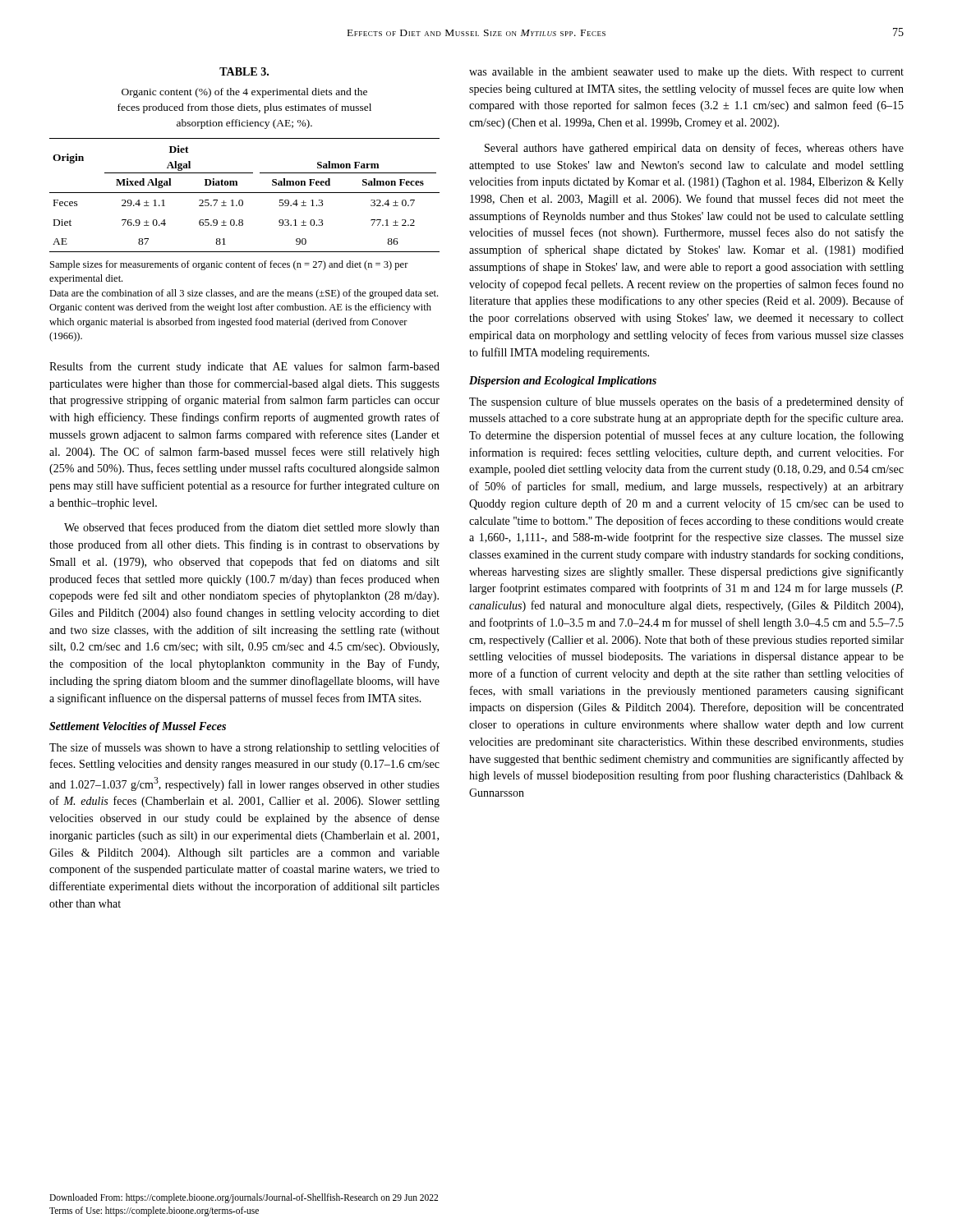Find the text block starting "TABLE 3."
This screenshot has height=1232, width=953.
click(x=244, y=72)
